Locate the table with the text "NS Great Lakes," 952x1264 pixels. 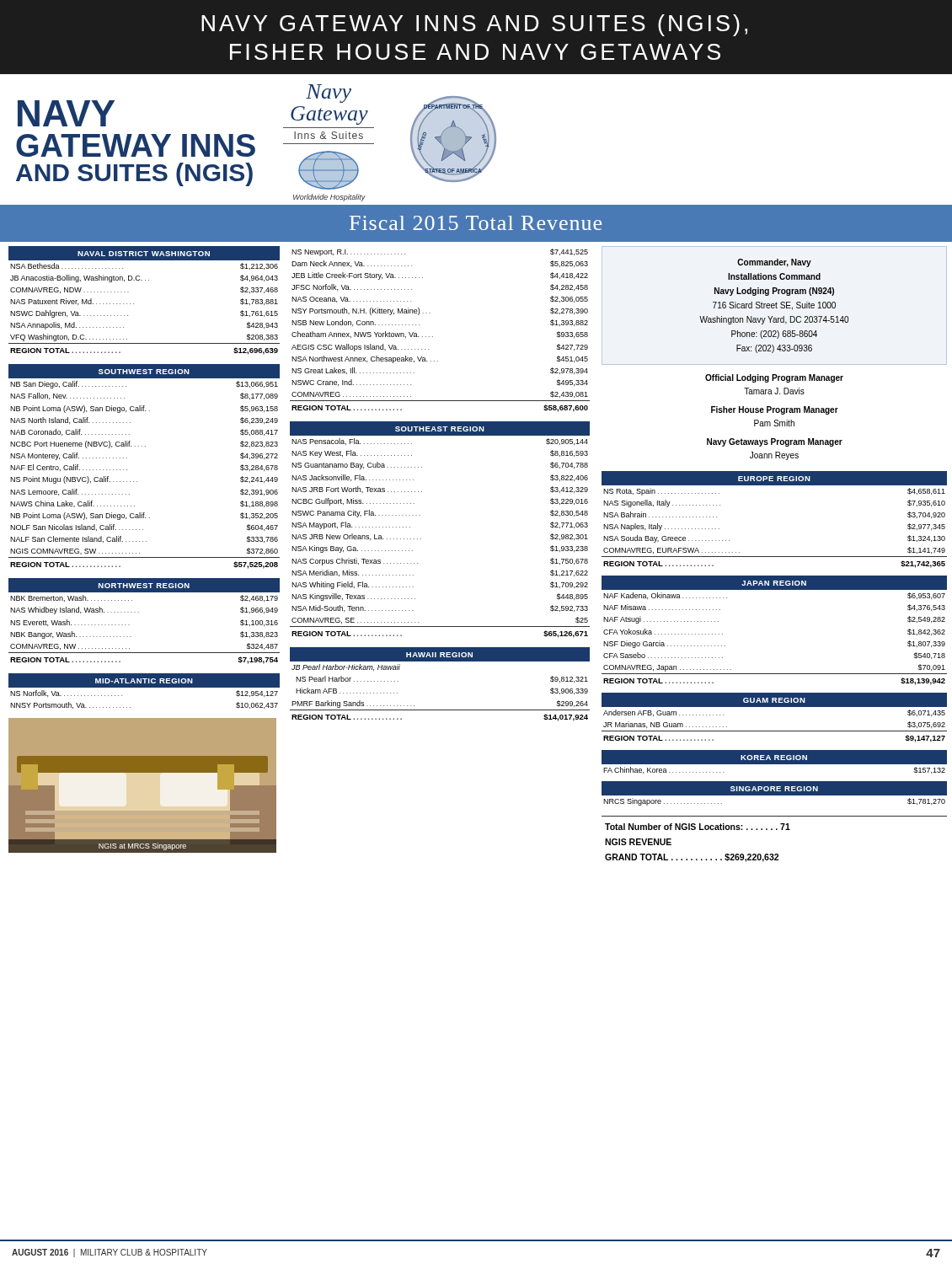coord(440,330)
